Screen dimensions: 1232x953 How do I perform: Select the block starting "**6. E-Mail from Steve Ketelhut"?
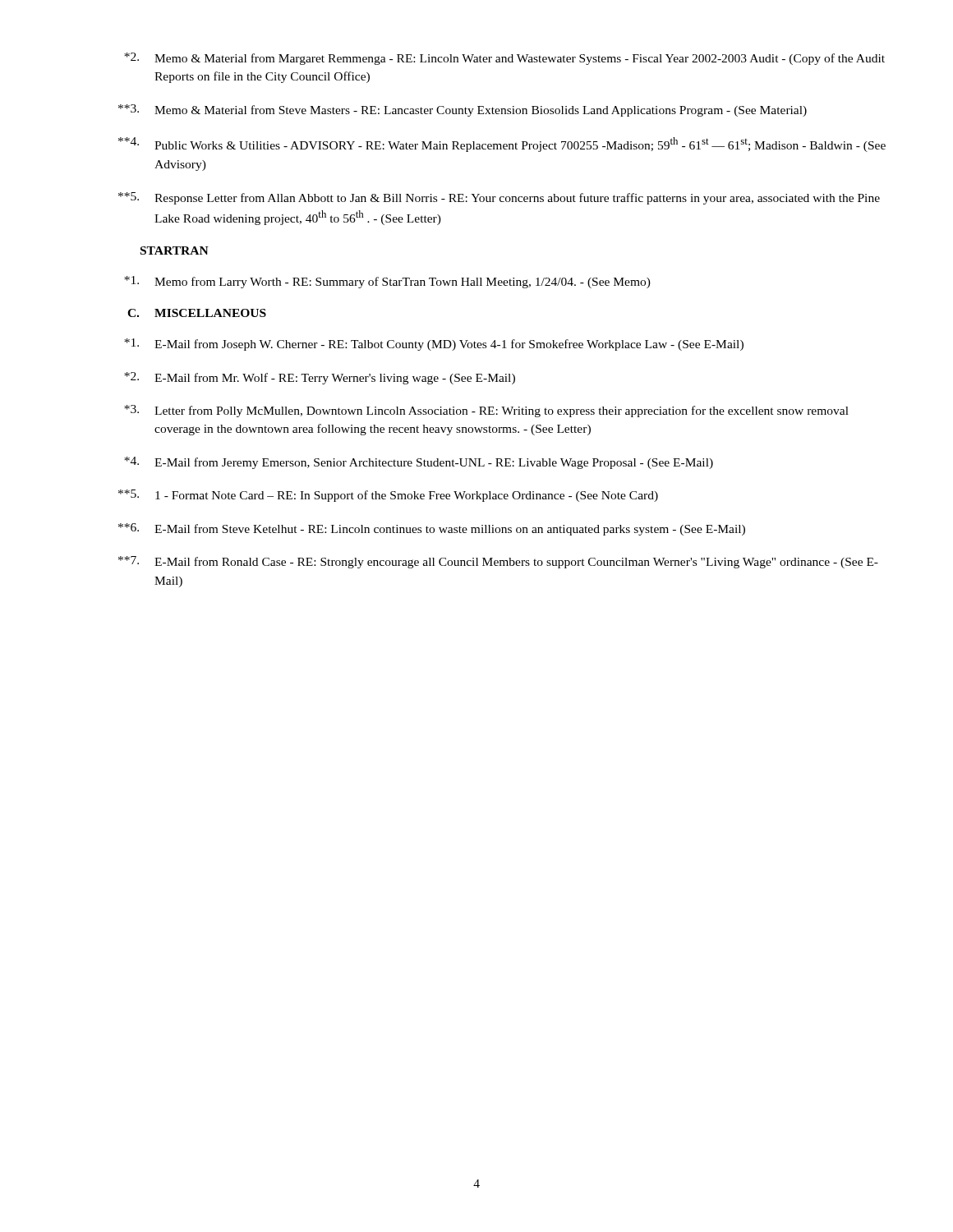[485, 529]
